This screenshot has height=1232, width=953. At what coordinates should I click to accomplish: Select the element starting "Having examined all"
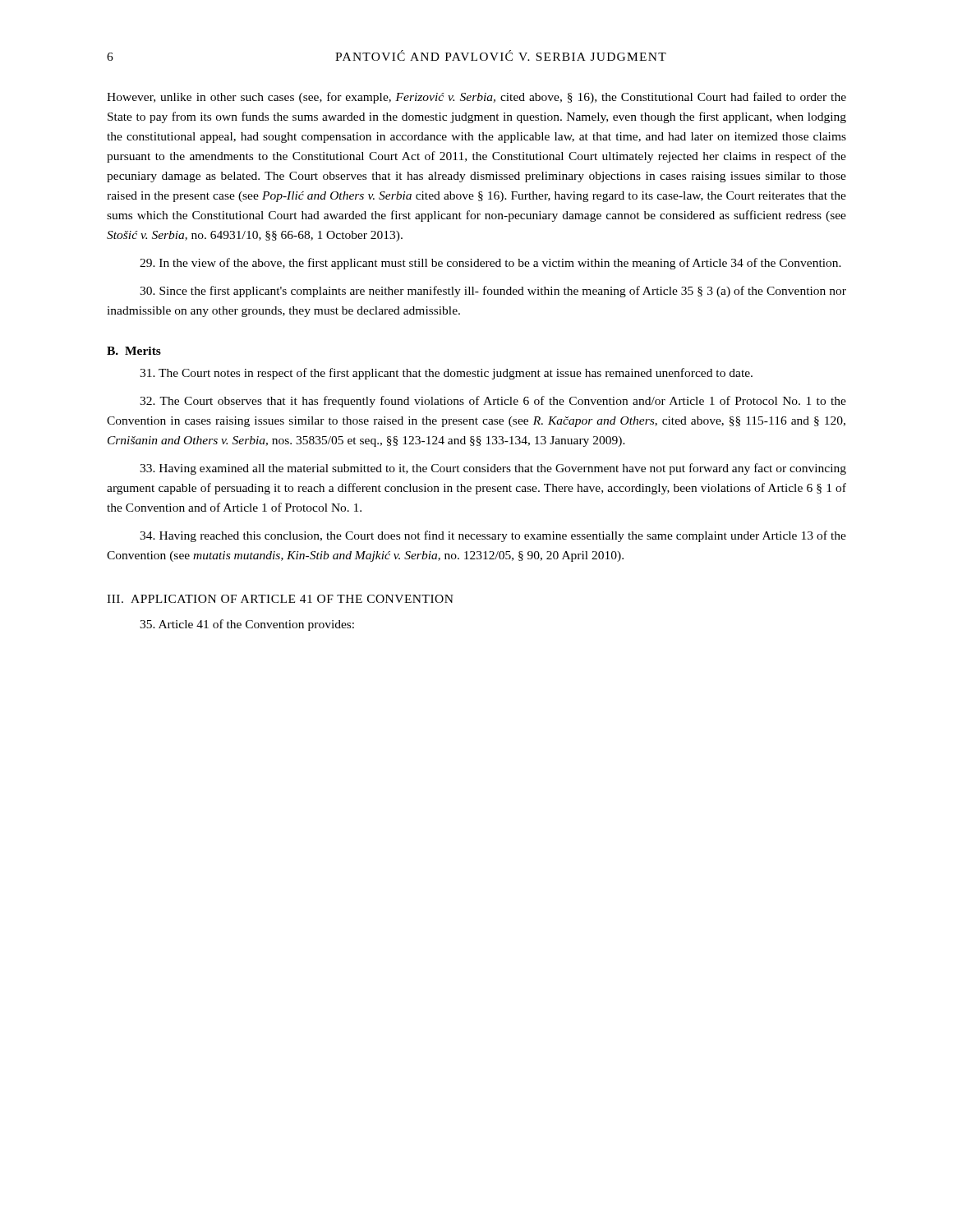476,488
